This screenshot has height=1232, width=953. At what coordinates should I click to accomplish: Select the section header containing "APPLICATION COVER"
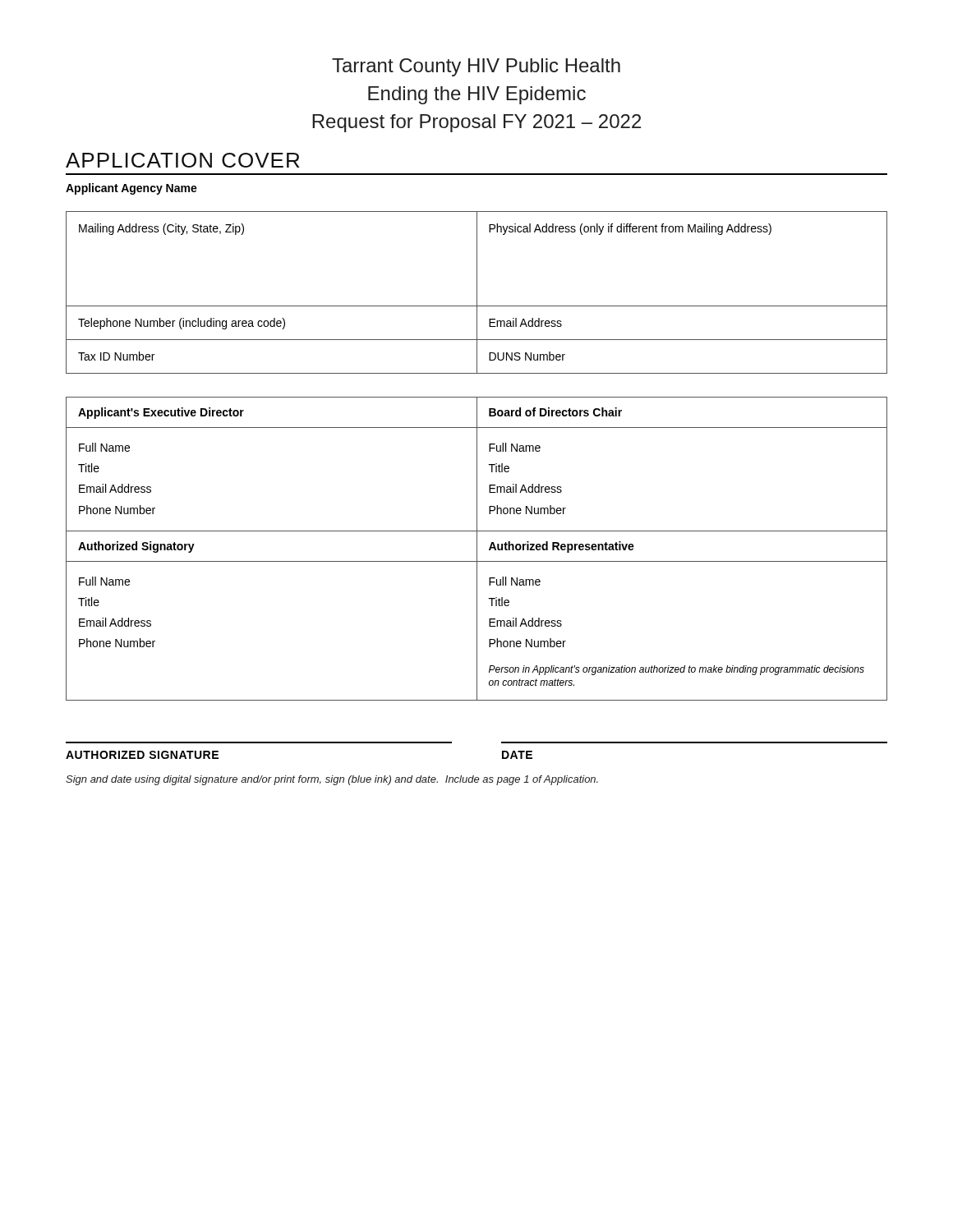tap(183, 160)
